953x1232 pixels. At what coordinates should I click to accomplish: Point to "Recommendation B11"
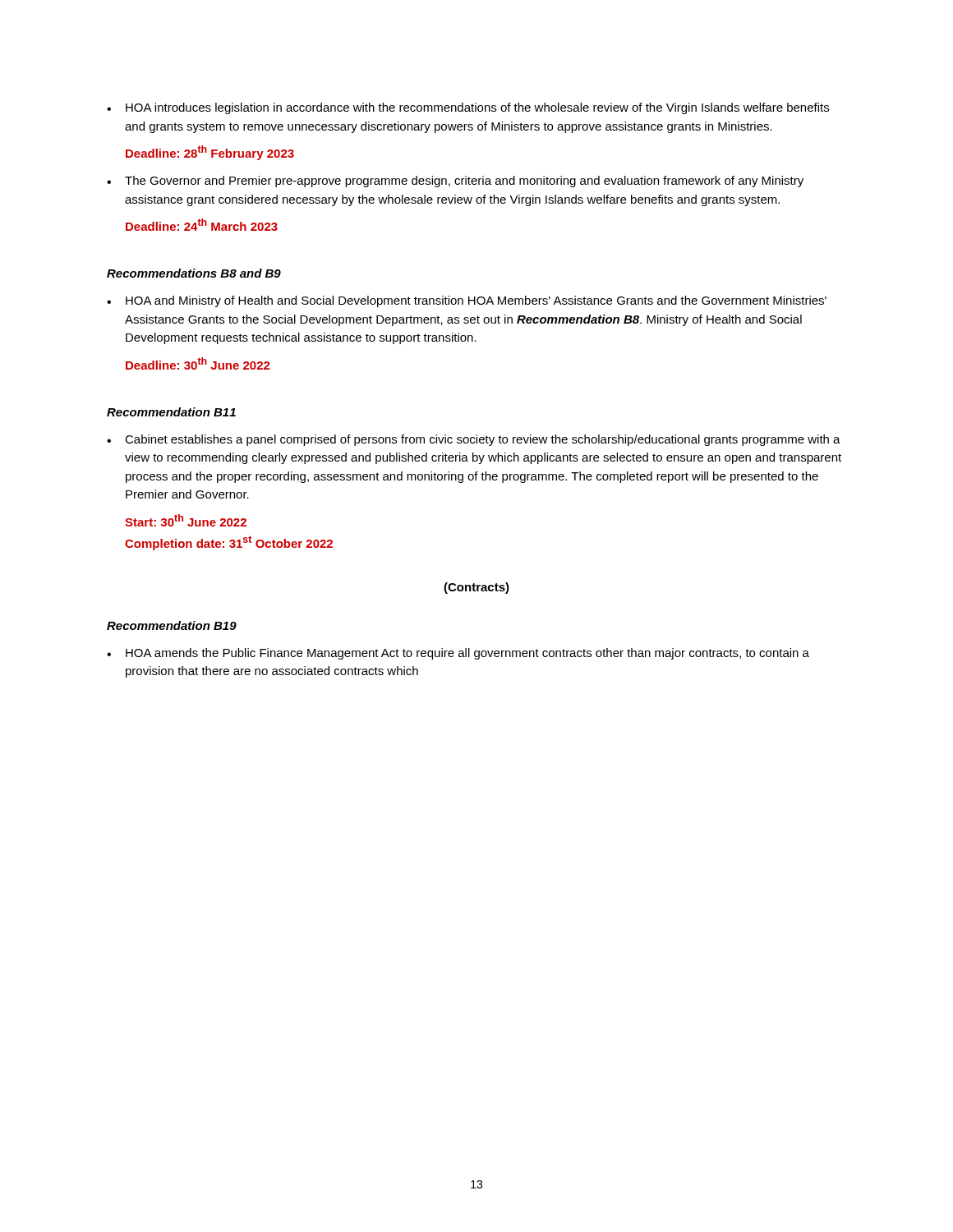click(x=172, y=411)
